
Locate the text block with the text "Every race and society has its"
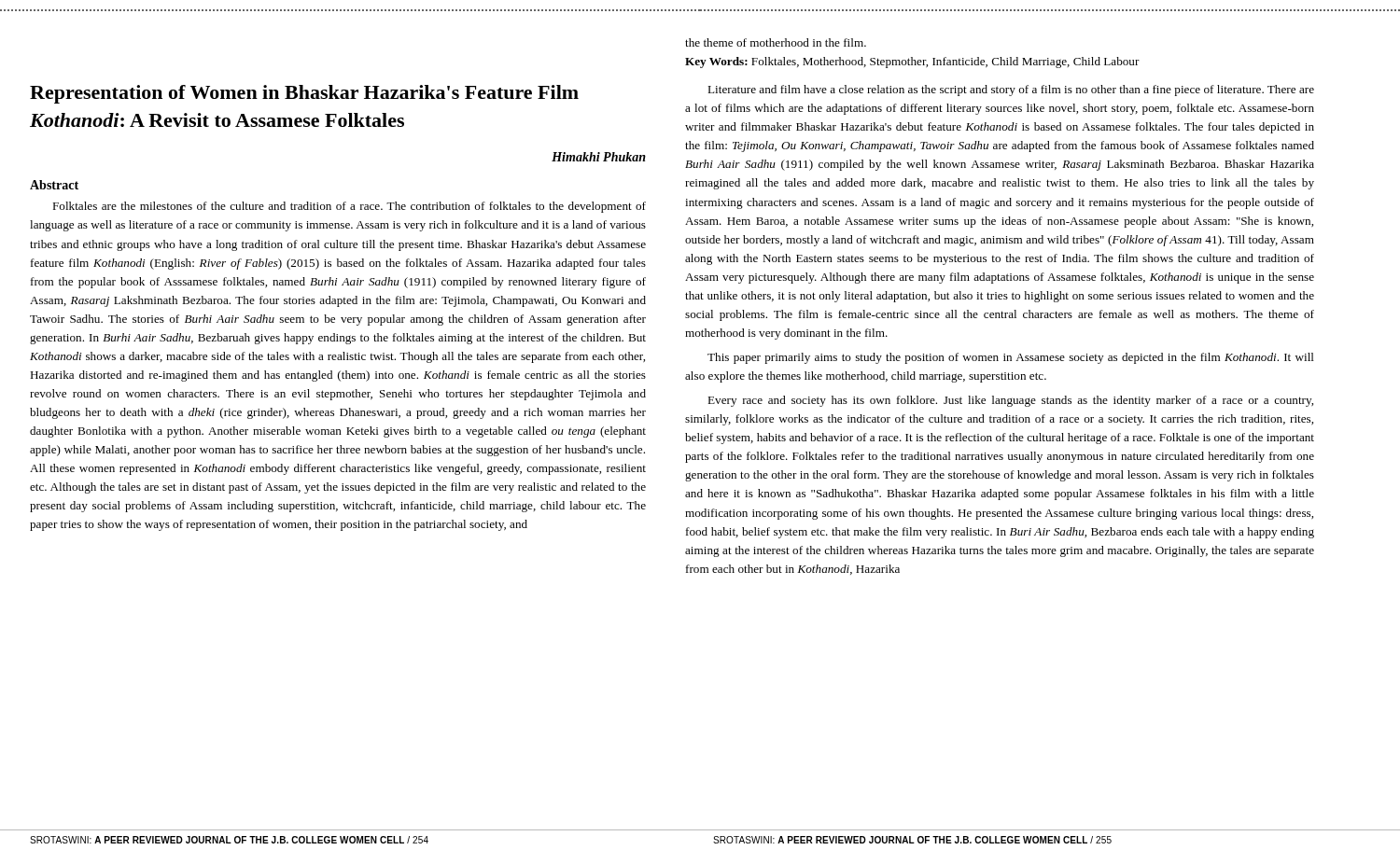pos(1000,485)
